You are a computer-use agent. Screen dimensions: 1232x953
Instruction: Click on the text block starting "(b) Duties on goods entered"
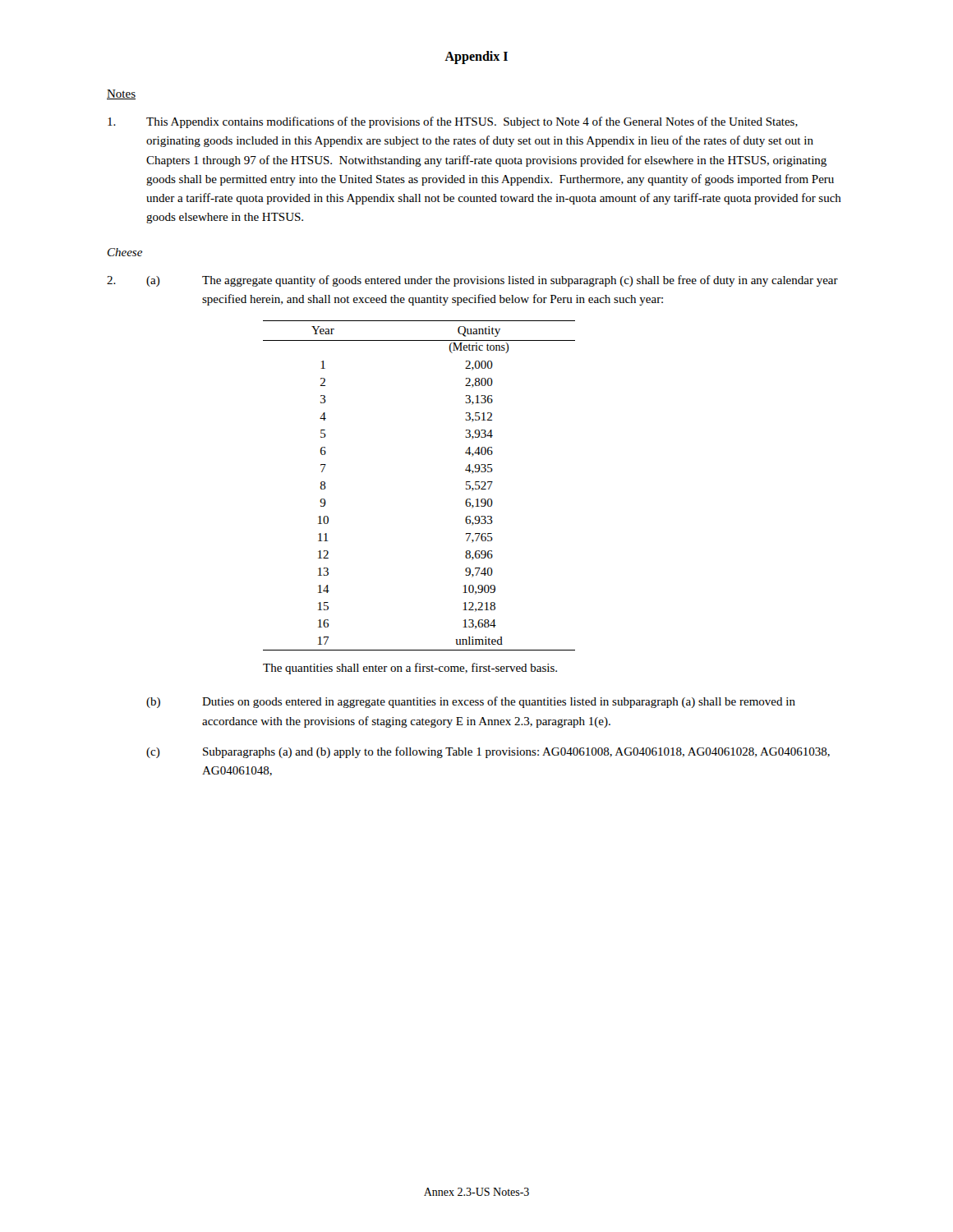click(x=476, y=712)
